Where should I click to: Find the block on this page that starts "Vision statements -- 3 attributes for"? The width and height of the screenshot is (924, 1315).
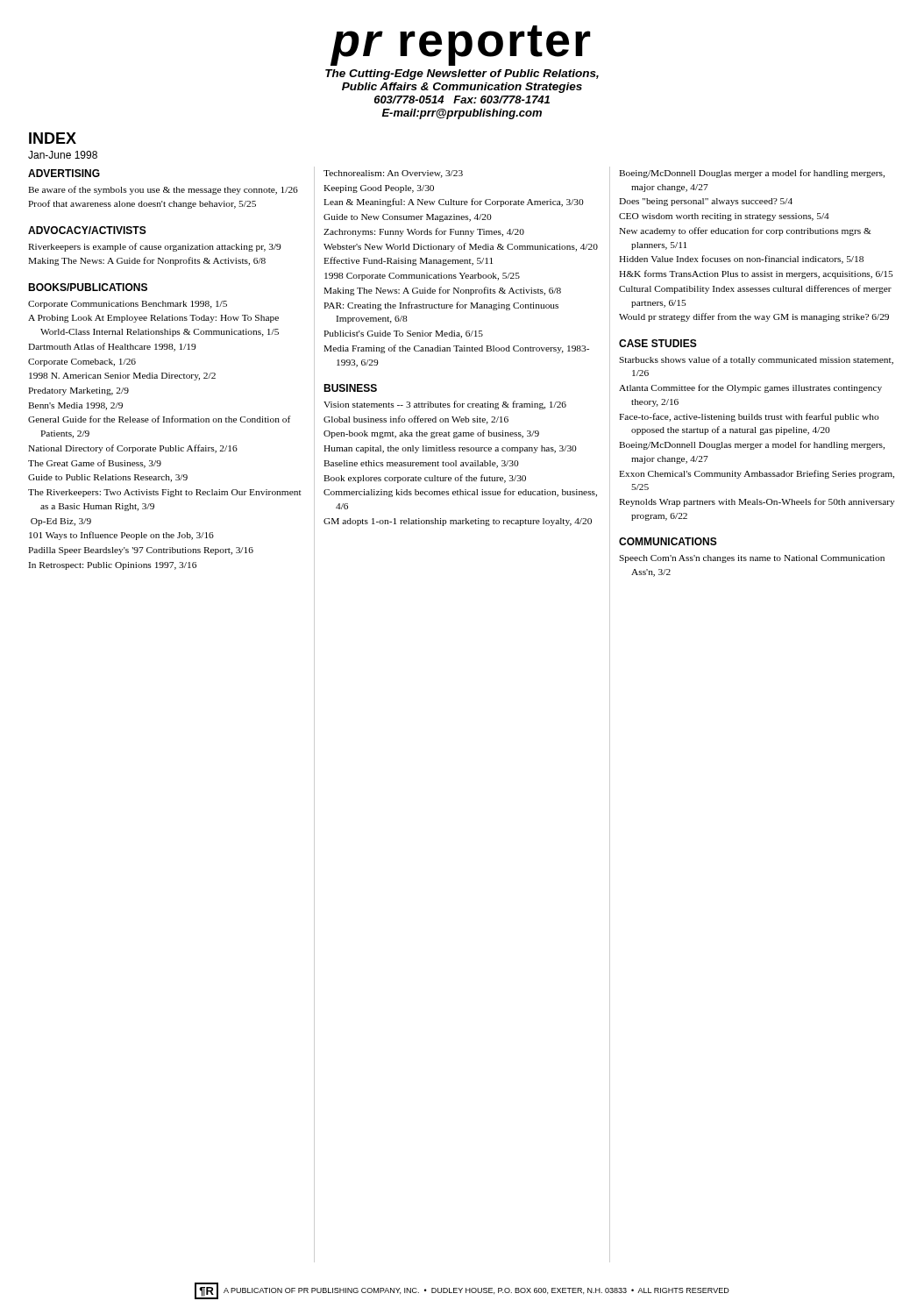click(x=445, y=404)
